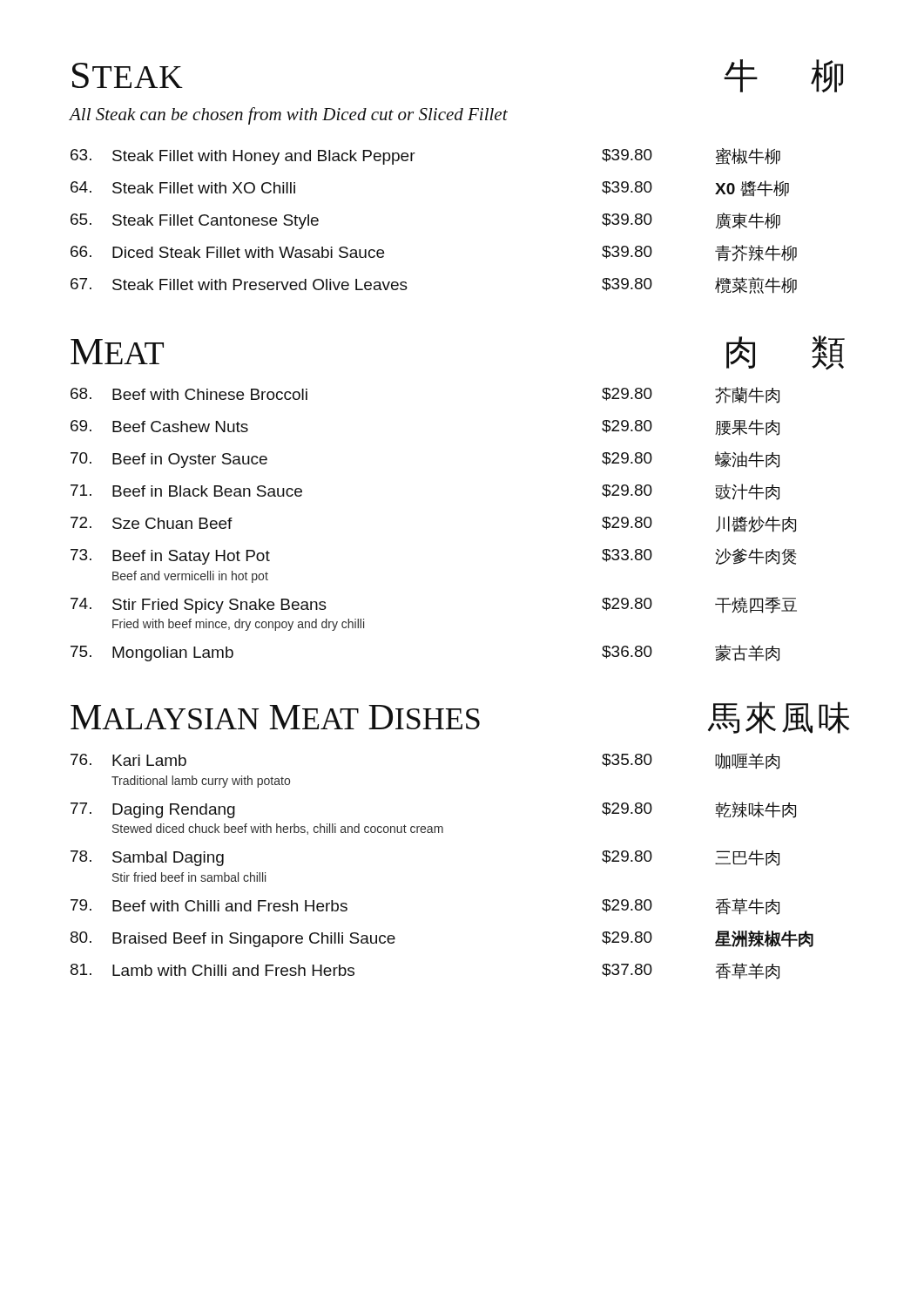Find the list item with the text "78. Sambal Daging Stir fried"
This screenshot has height=1307, width=924.
tap(161, 858)
